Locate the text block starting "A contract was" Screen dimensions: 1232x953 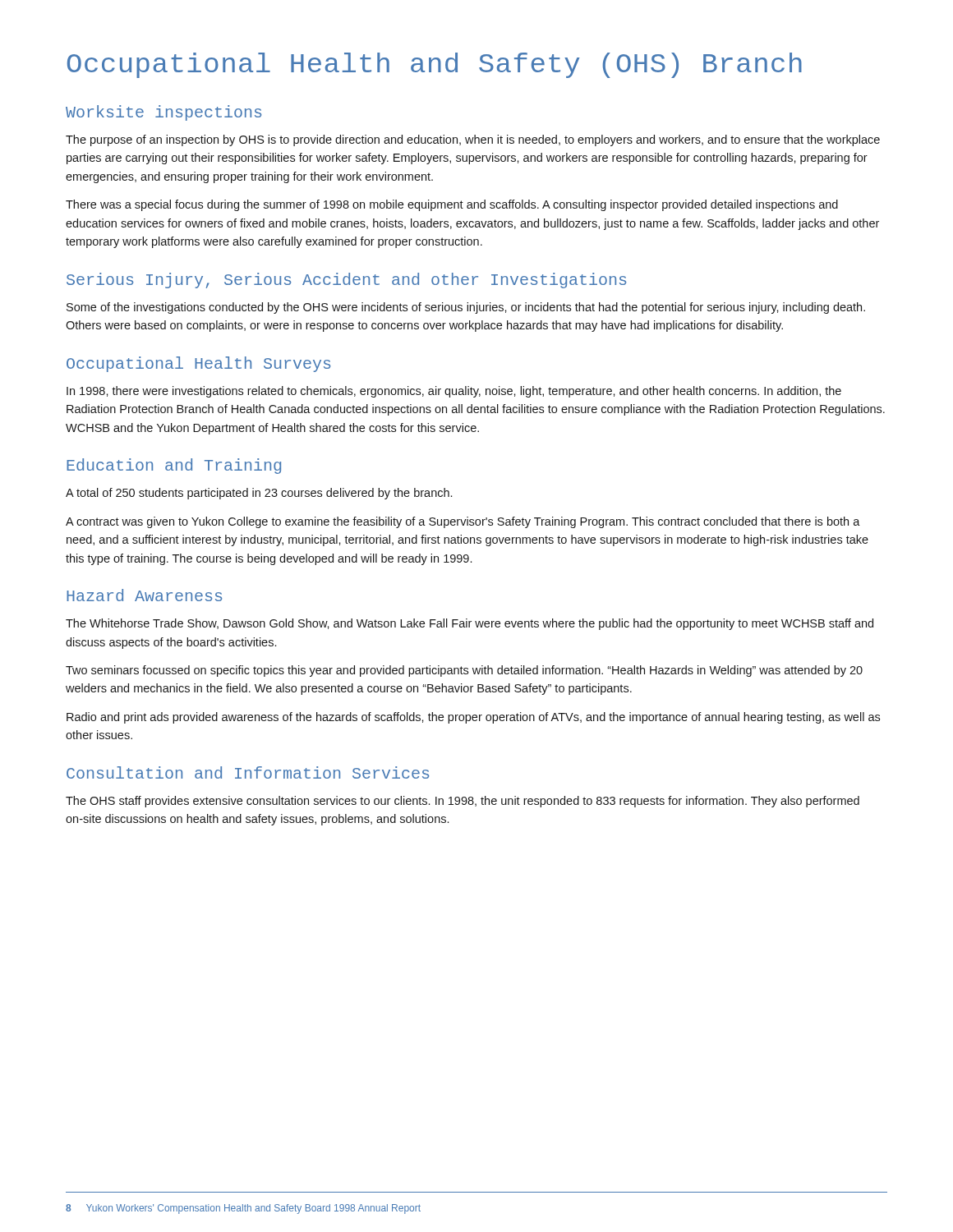pos(476,540)
